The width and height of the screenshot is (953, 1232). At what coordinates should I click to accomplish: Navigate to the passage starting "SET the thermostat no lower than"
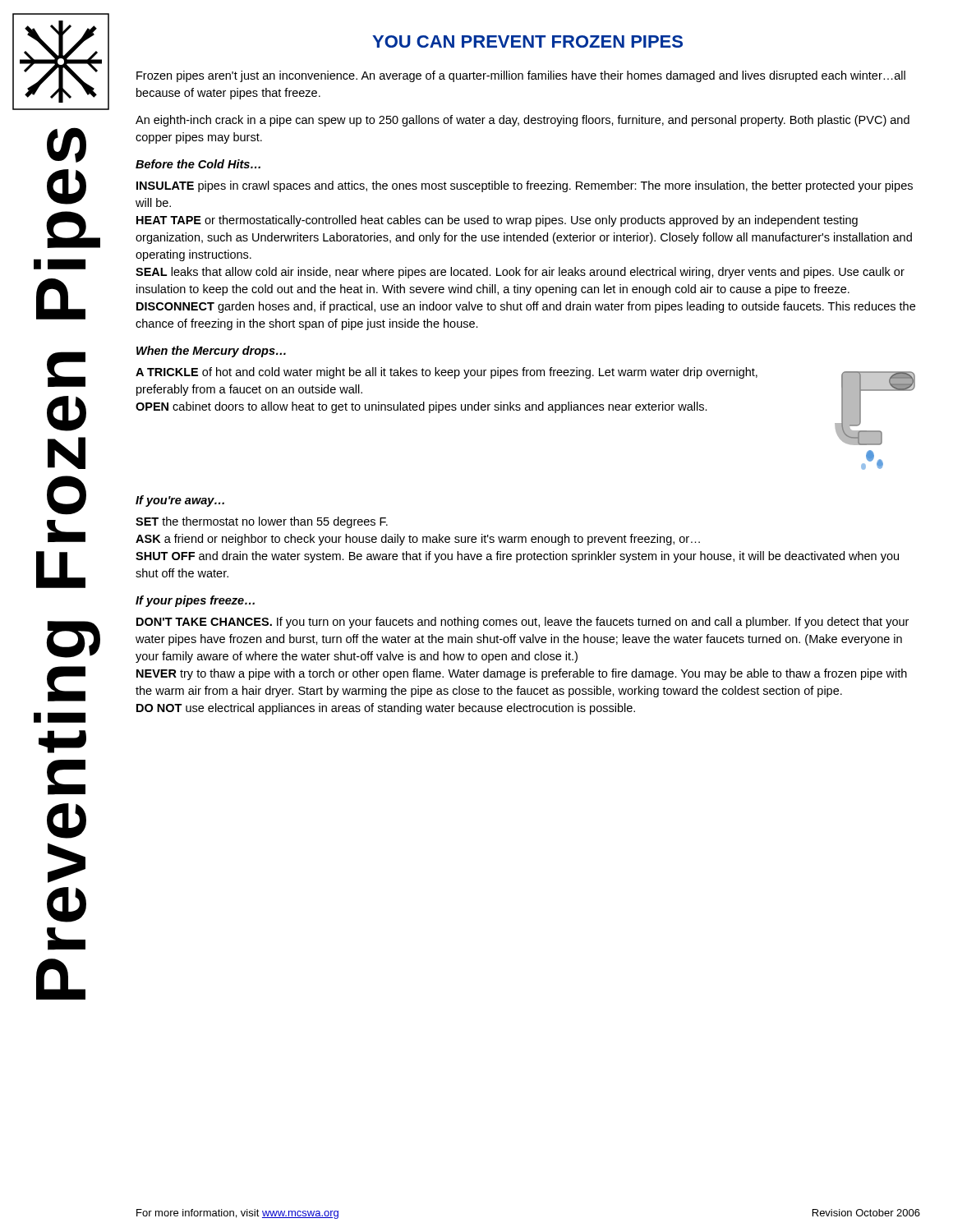518,548
